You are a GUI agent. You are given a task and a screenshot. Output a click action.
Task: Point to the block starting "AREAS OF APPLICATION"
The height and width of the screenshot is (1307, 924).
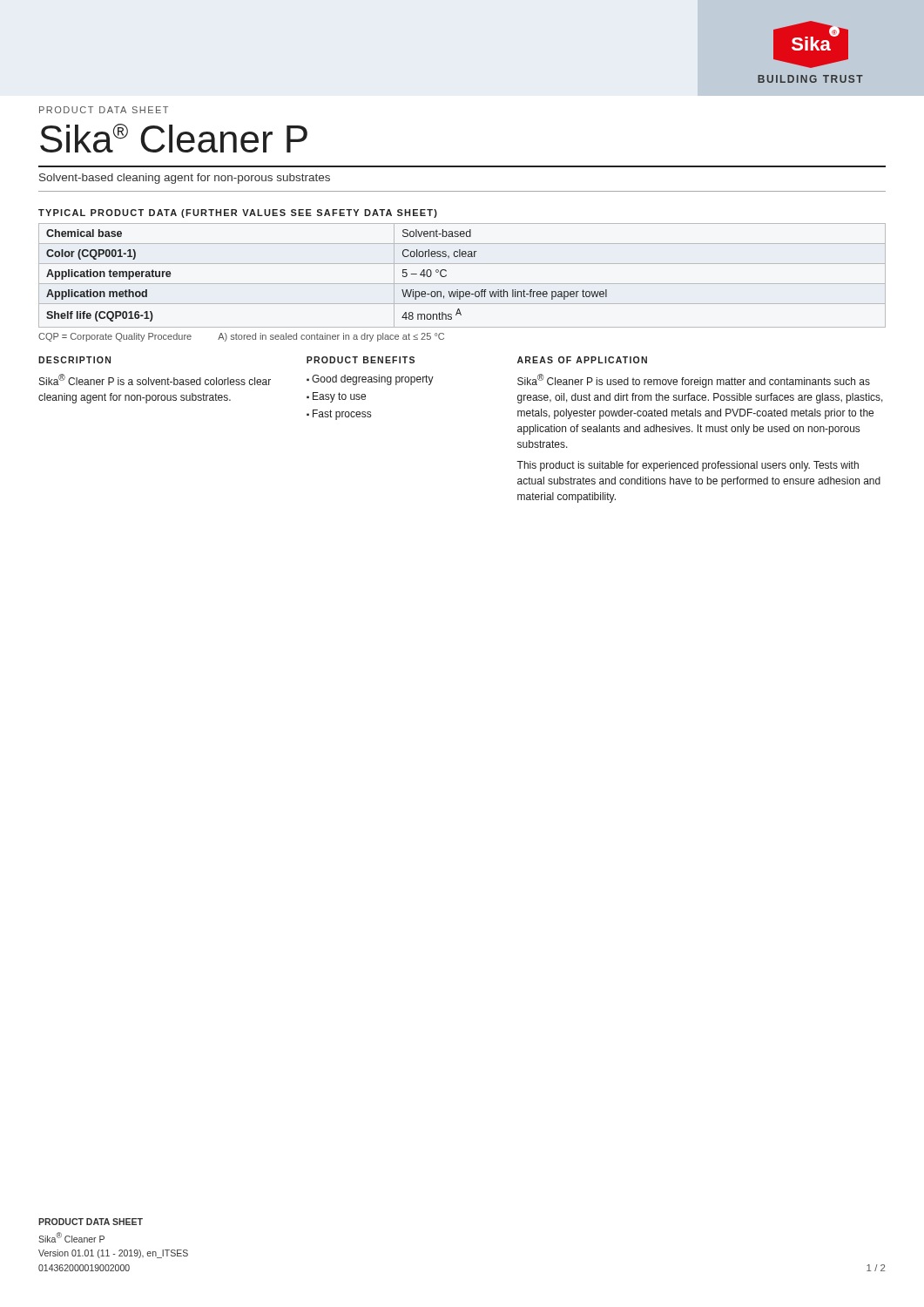tap(583, 359)
